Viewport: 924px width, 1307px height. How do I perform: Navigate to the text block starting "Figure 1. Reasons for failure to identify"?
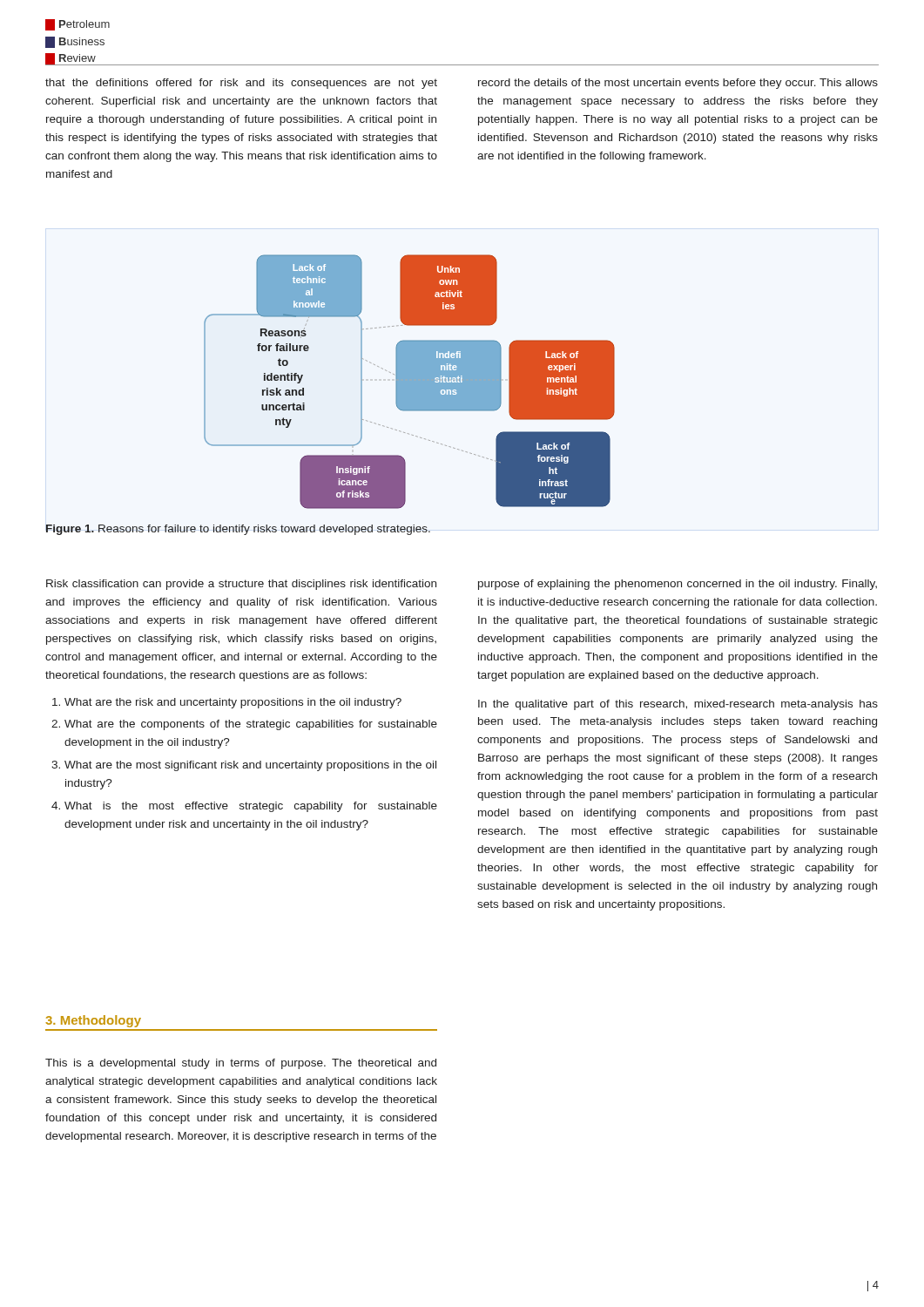tap(238, 528)
